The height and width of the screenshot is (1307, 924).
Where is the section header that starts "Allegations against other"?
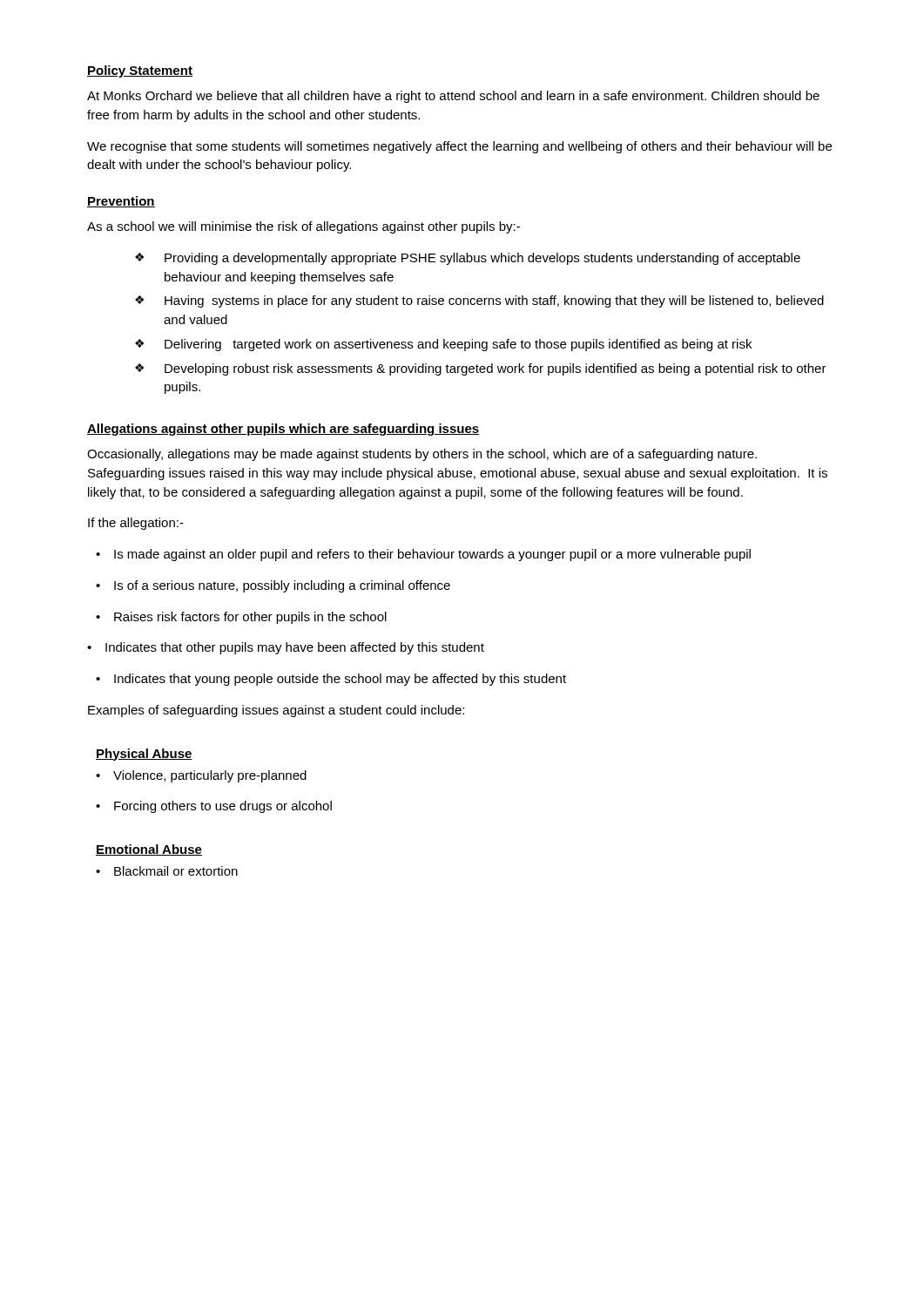pos(283,428)
